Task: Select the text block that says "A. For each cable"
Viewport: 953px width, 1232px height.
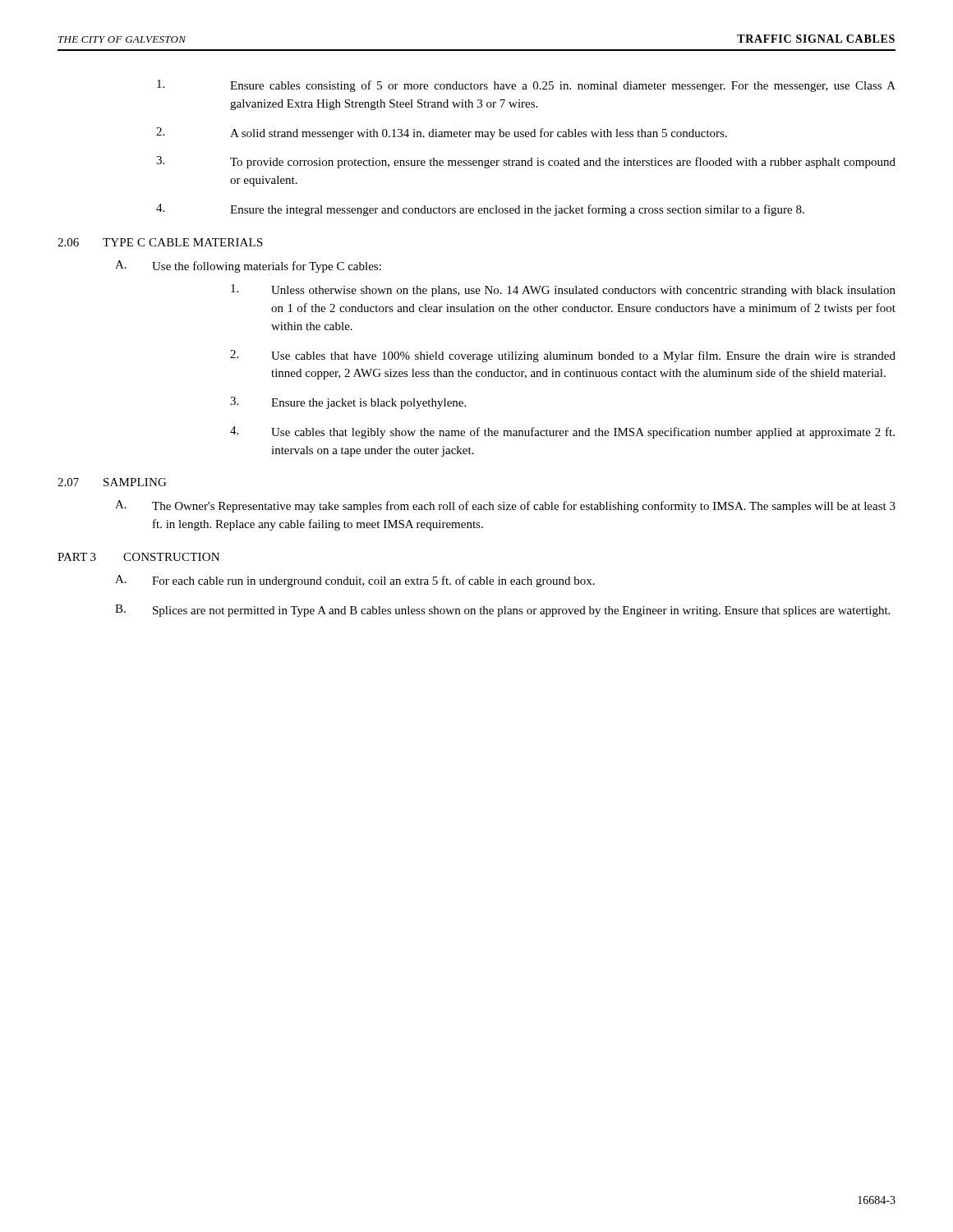Action: coord(505,581)
